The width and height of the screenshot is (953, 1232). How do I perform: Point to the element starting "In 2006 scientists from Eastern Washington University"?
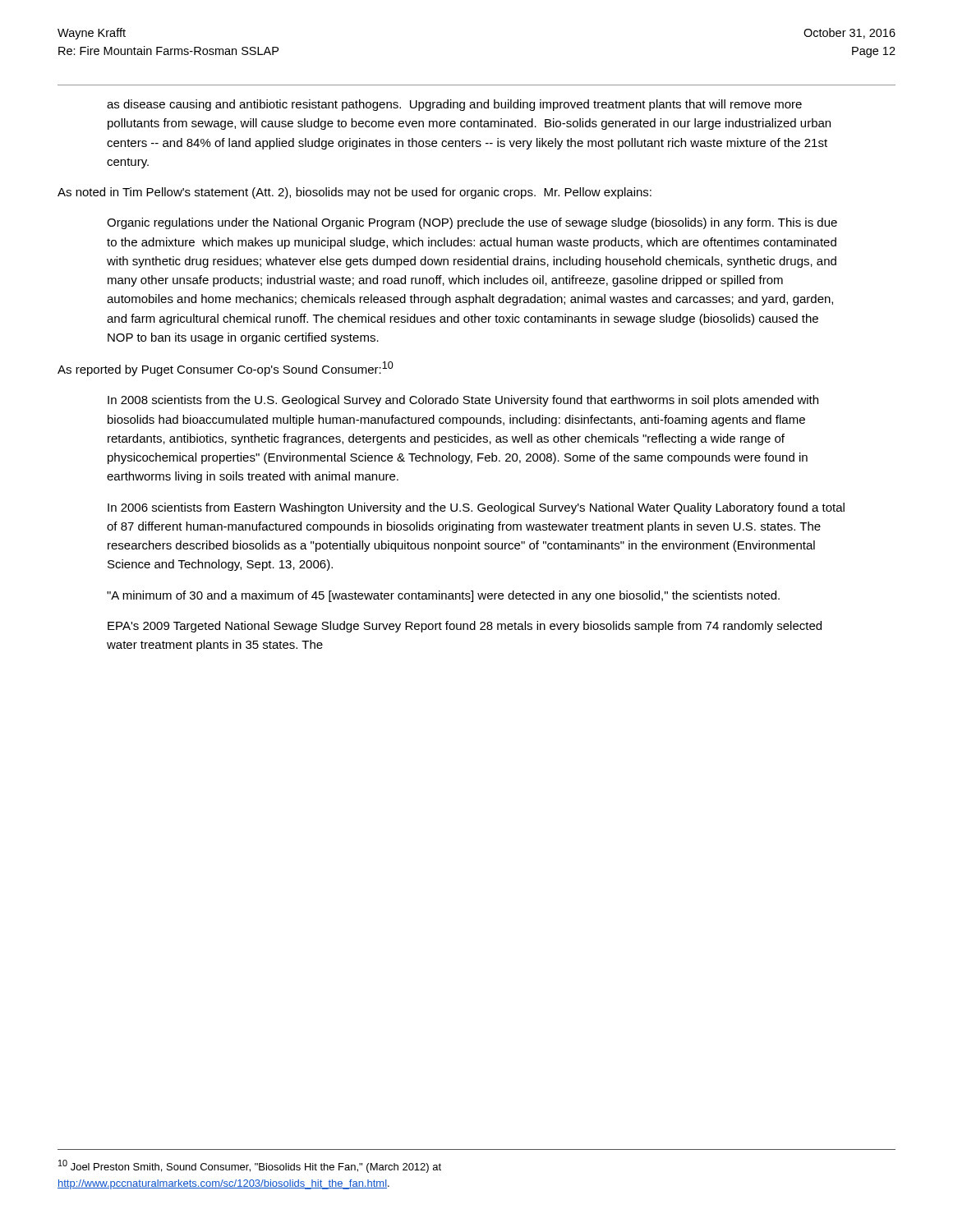click(x=476, y=535)
